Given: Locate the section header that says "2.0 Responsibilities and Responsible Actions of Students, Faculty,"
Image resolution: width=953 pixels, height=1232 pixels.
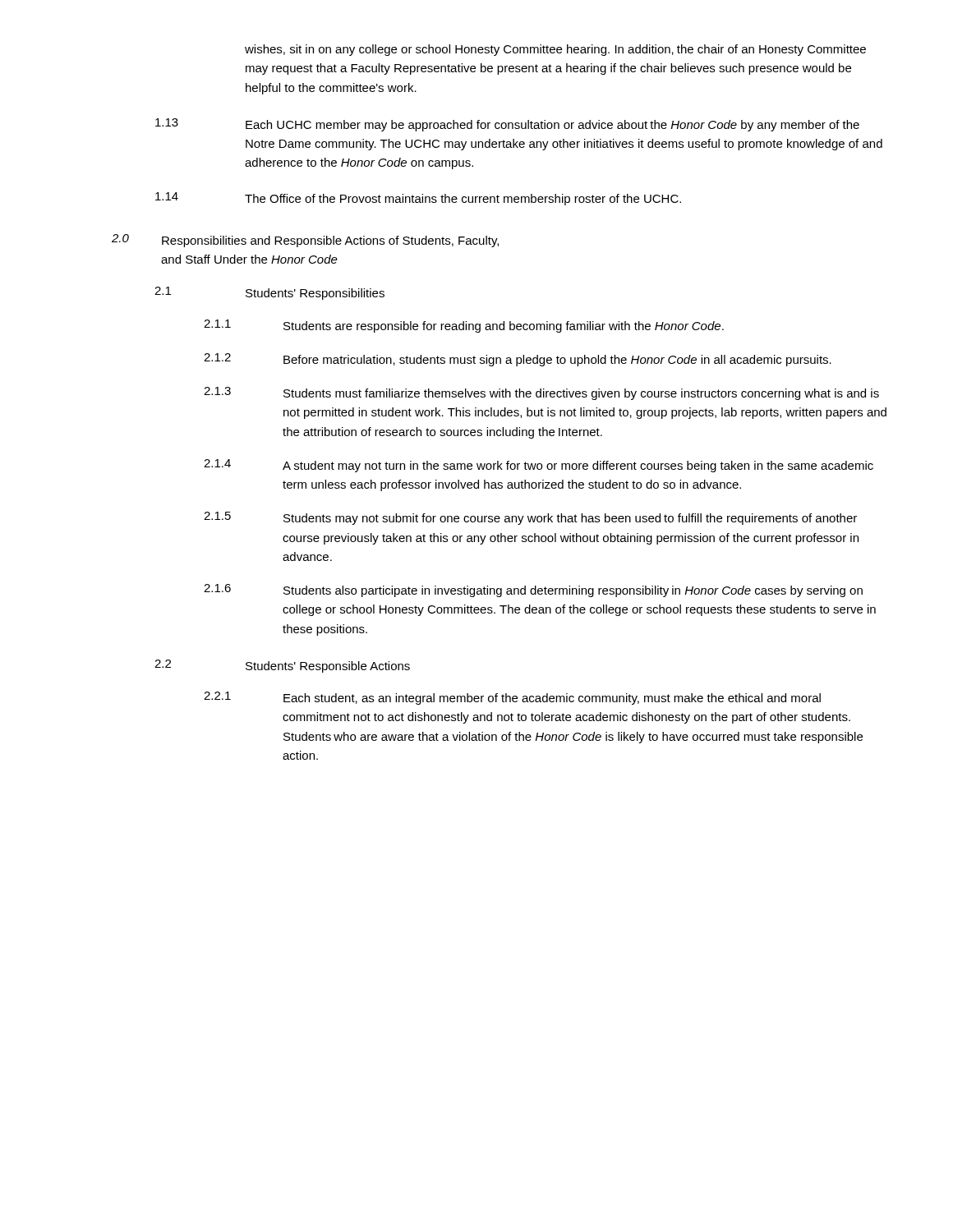Looking at the screenshot, I should point(499,250).
